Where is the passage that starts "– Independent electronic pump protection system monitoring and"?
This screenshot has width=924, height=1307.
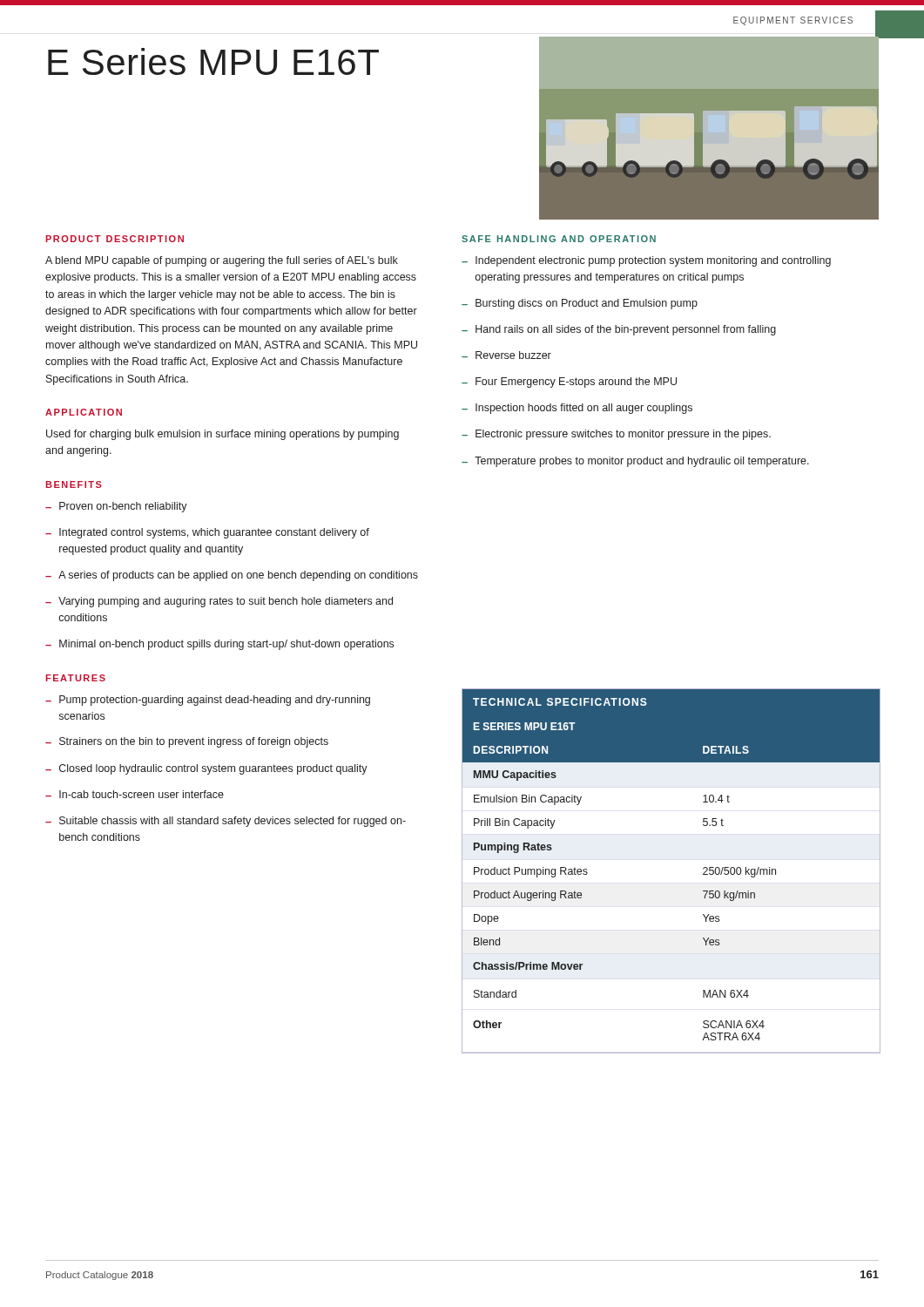click(670, 270)
